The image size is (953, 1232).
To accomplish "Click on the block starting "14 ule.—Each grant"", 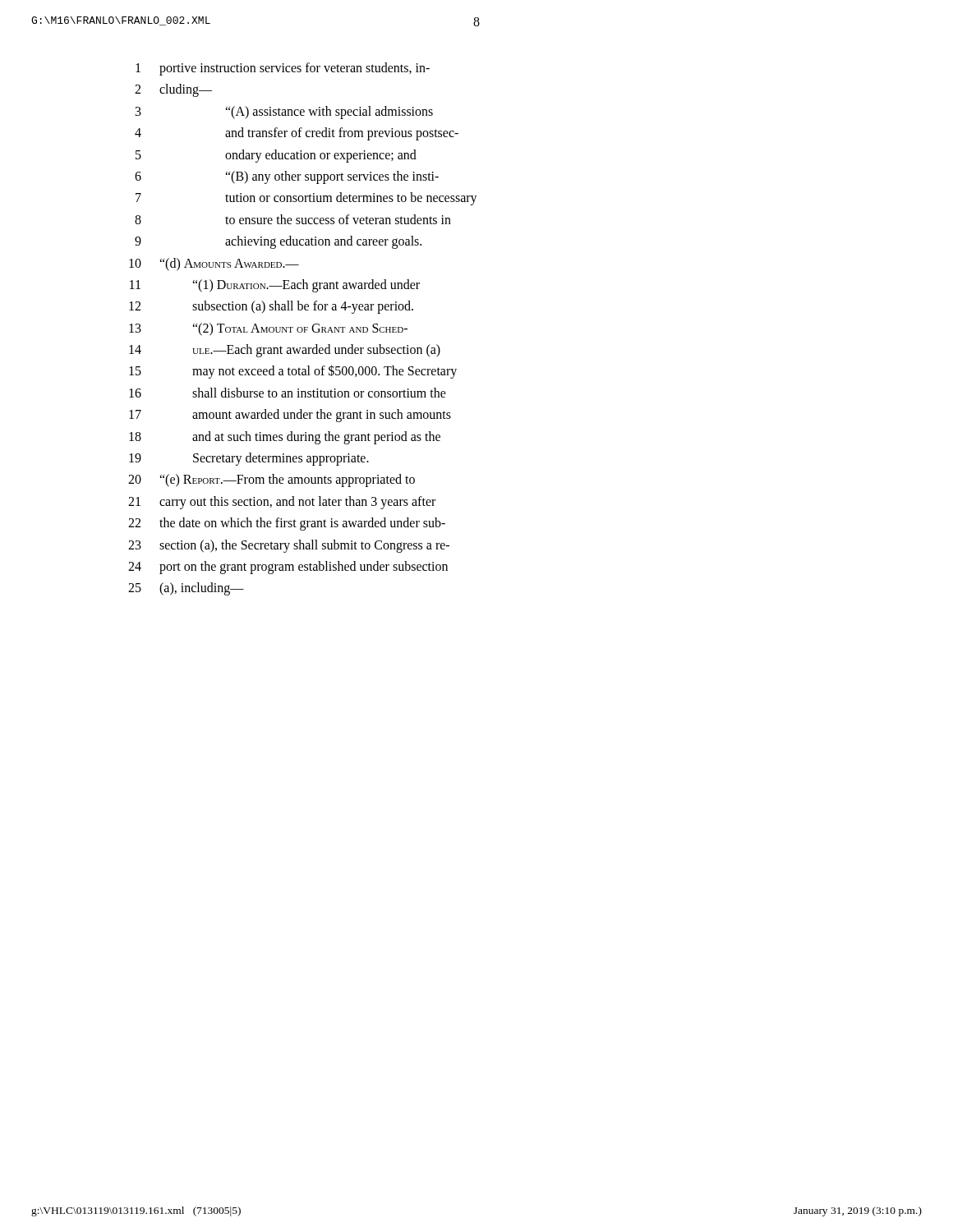I will coord(285,351).
